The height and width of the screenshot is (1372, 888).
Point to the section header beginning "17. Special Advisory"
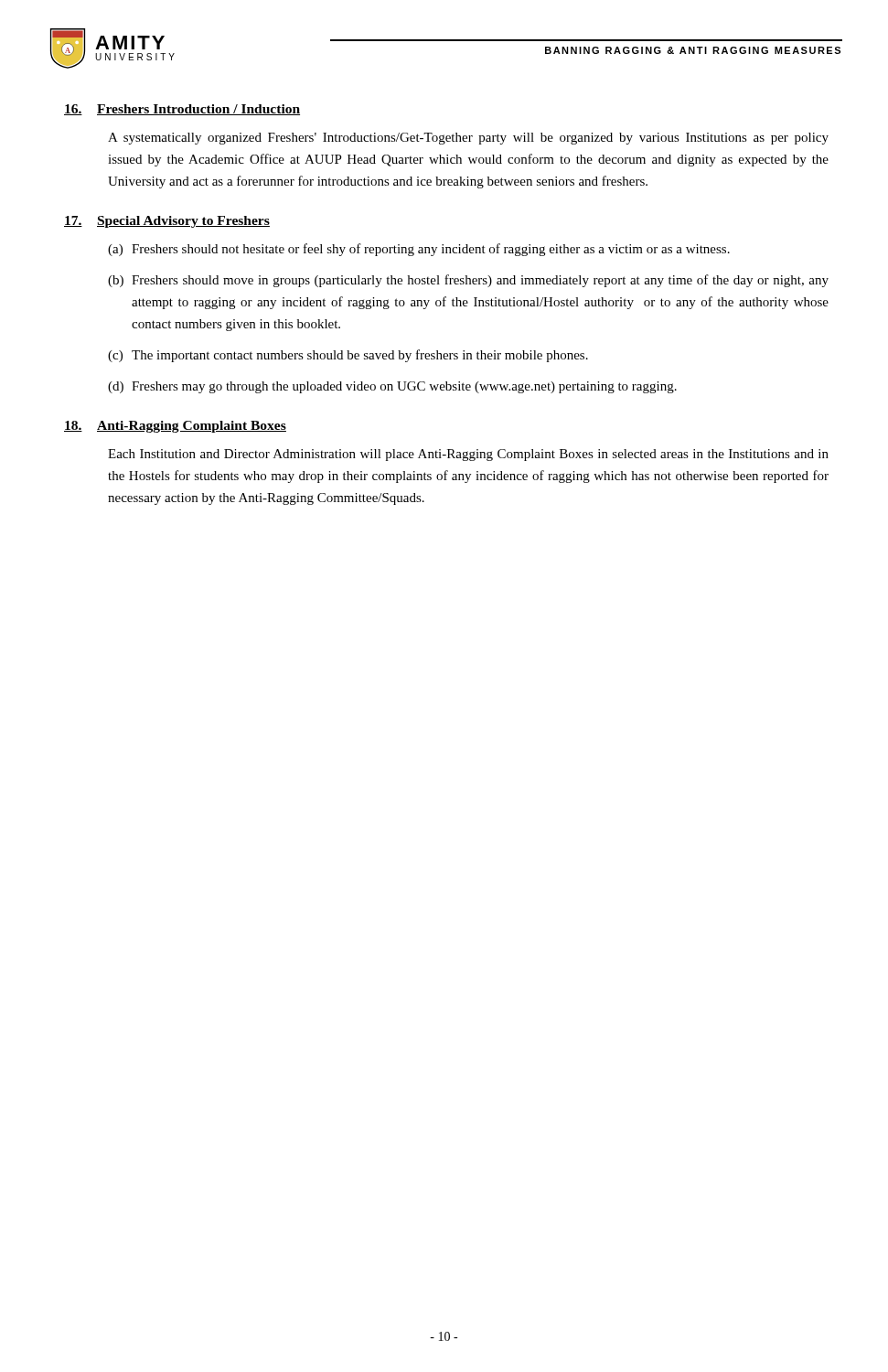167,220
